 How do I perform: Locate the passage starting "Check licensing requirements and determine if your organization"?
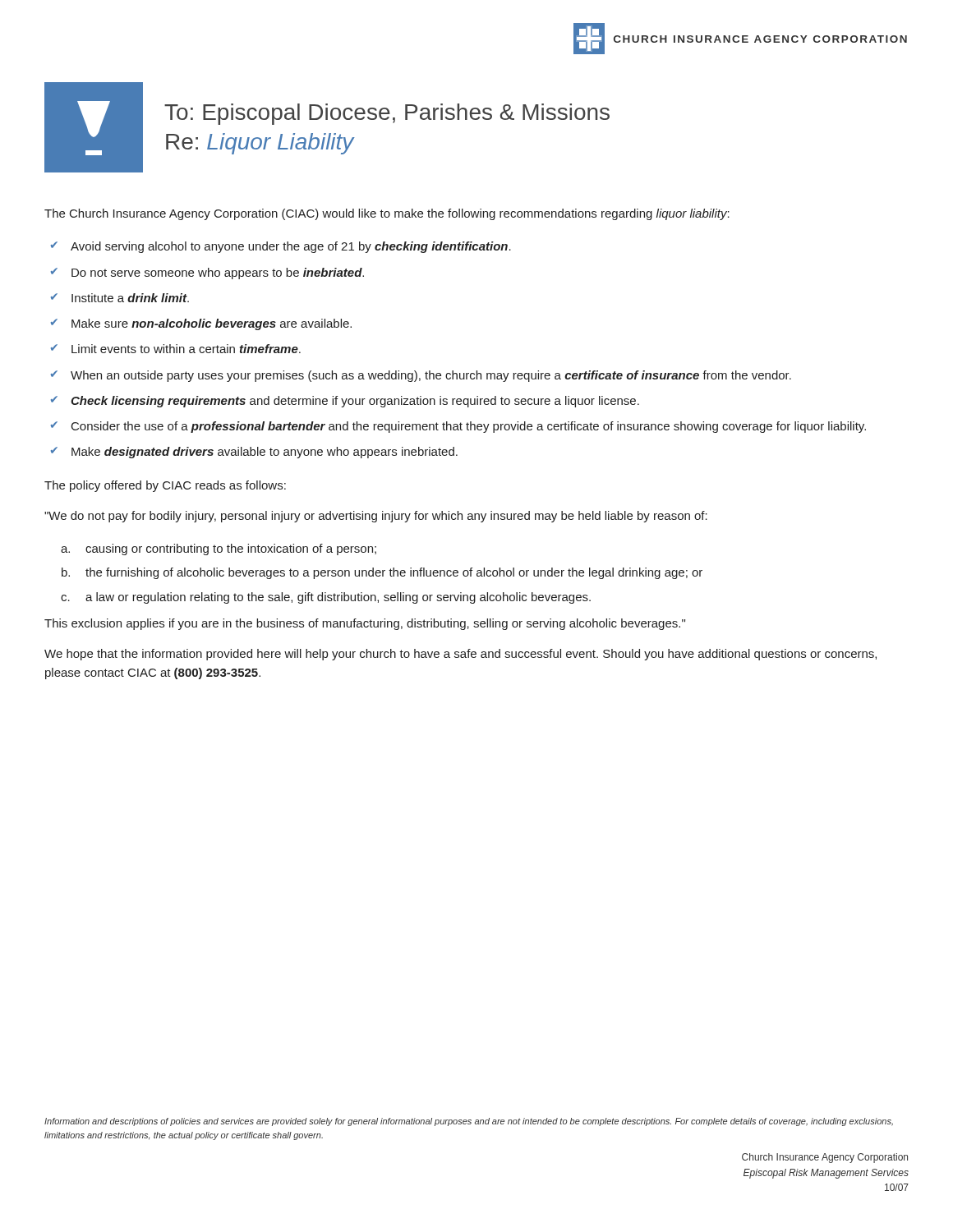[x=355, y=400]
